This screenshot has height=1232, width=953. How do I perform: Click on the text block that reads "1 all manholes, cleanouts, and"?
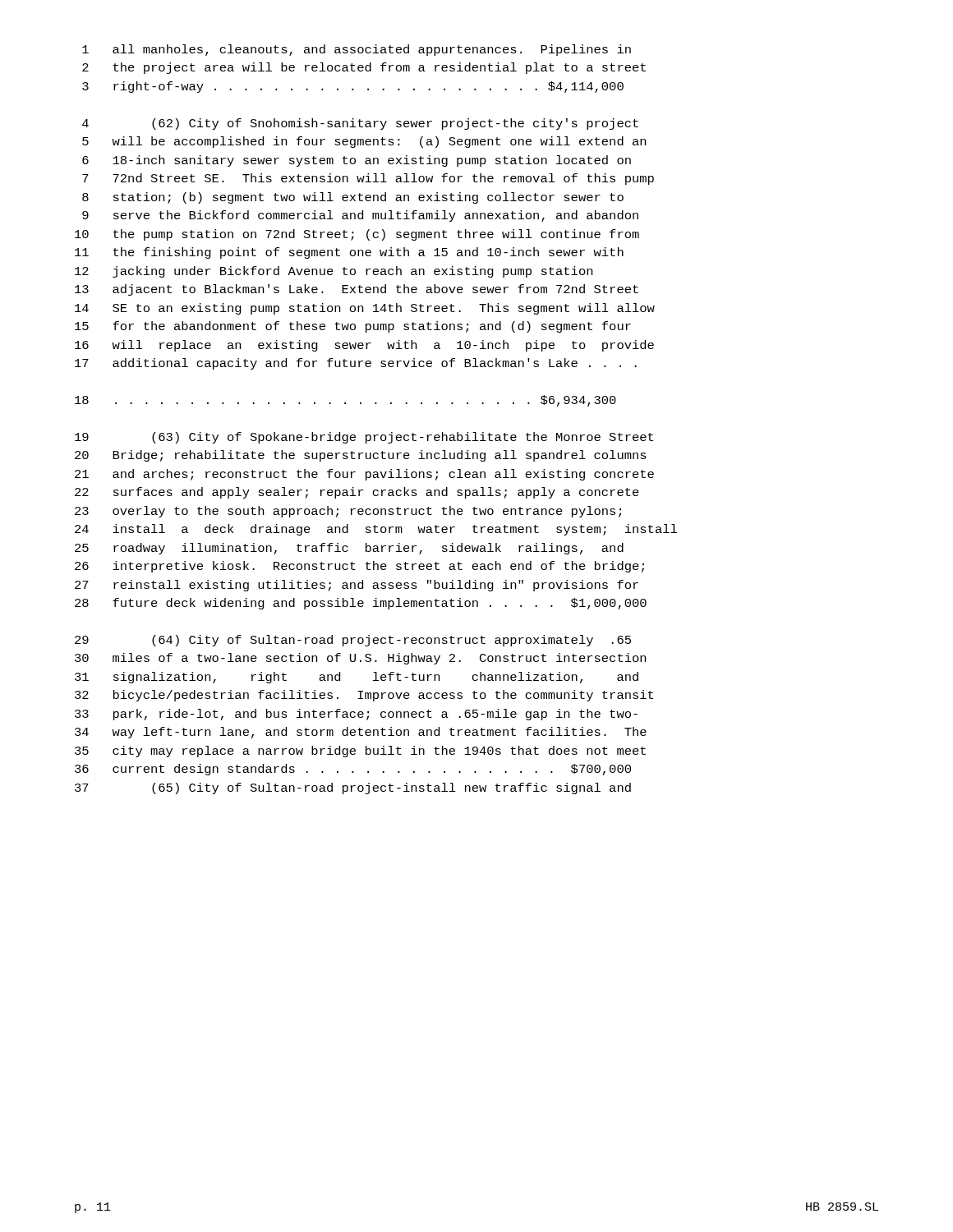coord(357,50)
